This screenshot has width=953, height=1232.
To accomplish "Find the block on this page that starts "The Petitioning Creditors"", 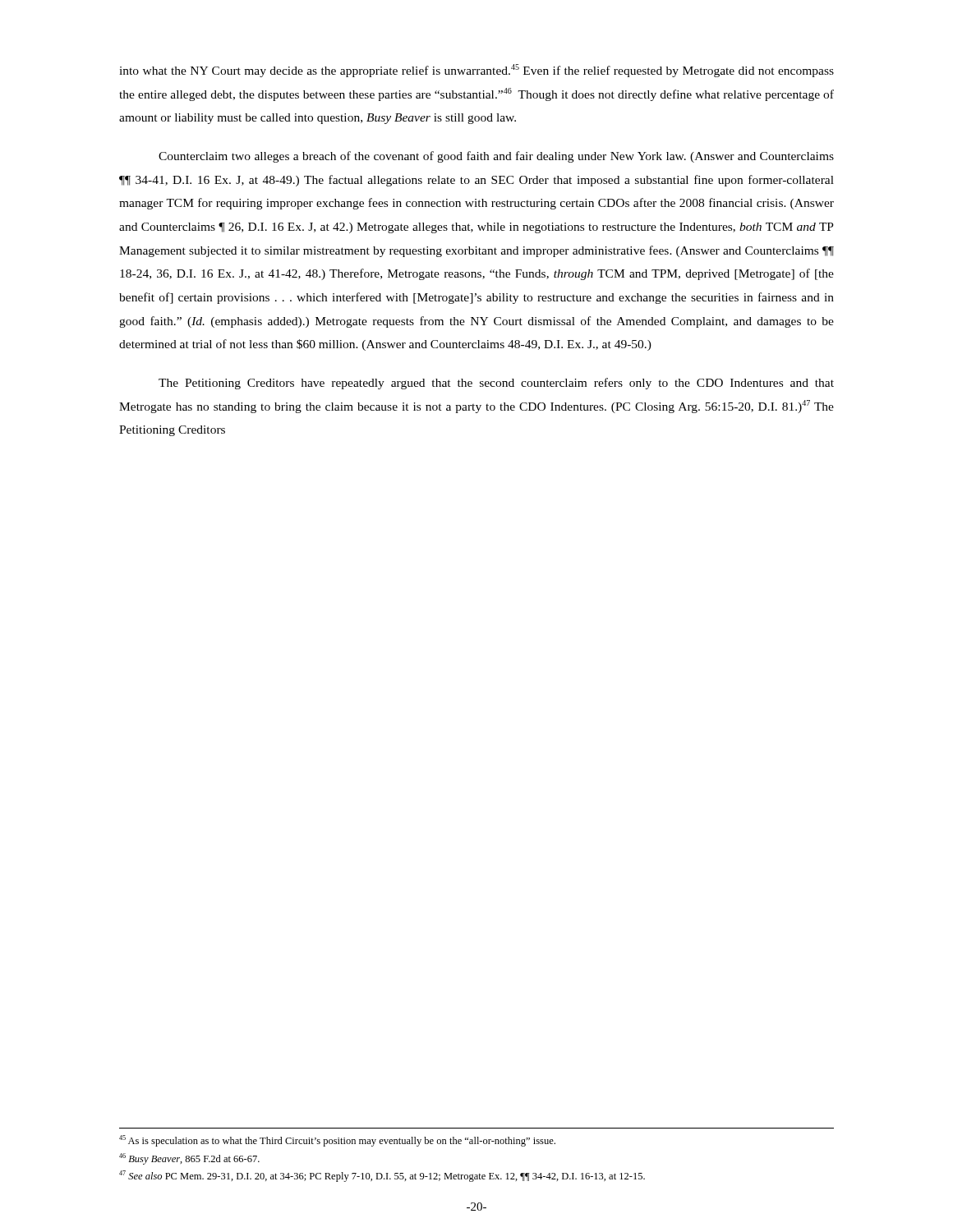I will click(x=476, y=407).
